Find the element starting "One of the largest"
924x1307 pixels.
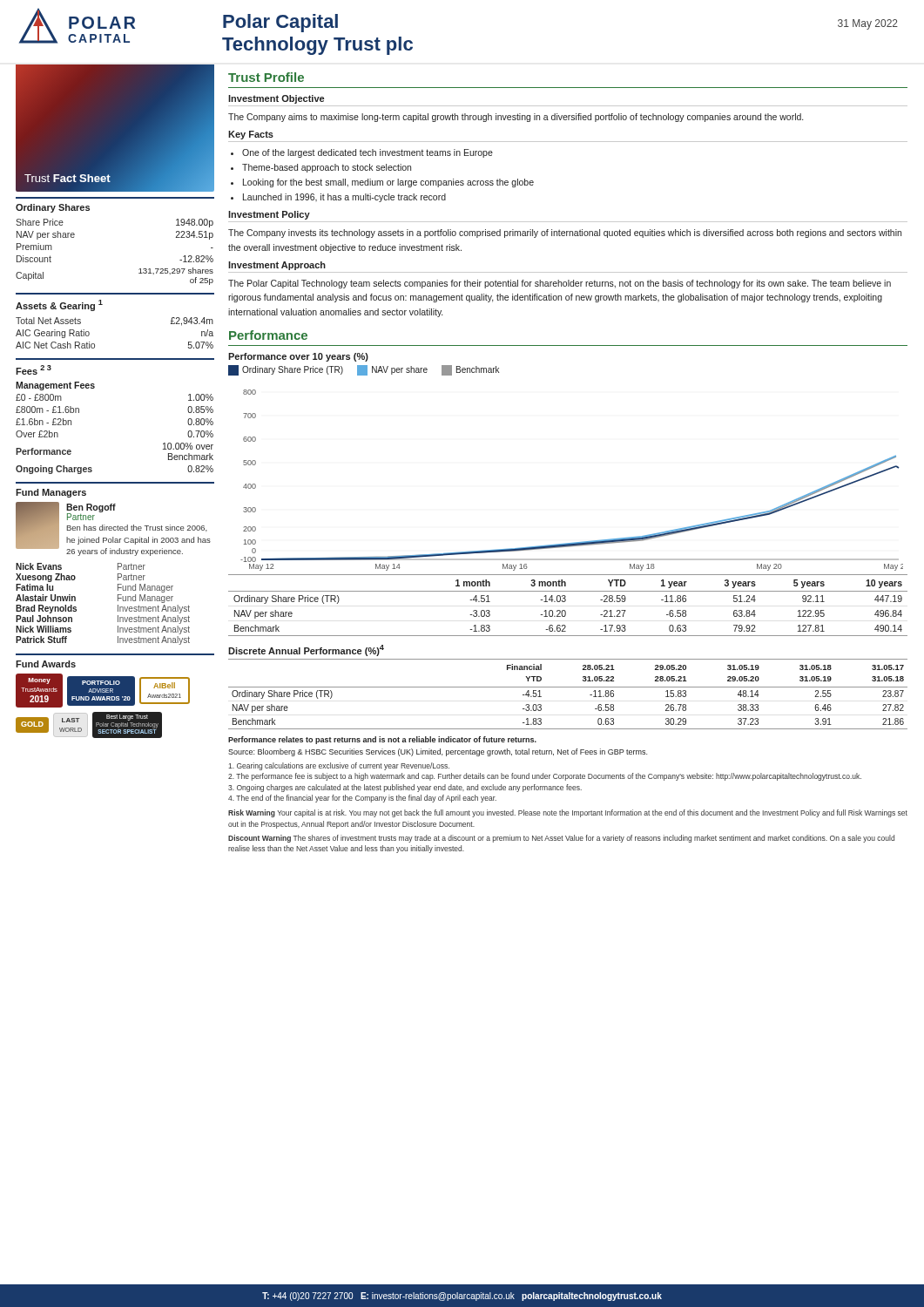(x=367, y=153)
